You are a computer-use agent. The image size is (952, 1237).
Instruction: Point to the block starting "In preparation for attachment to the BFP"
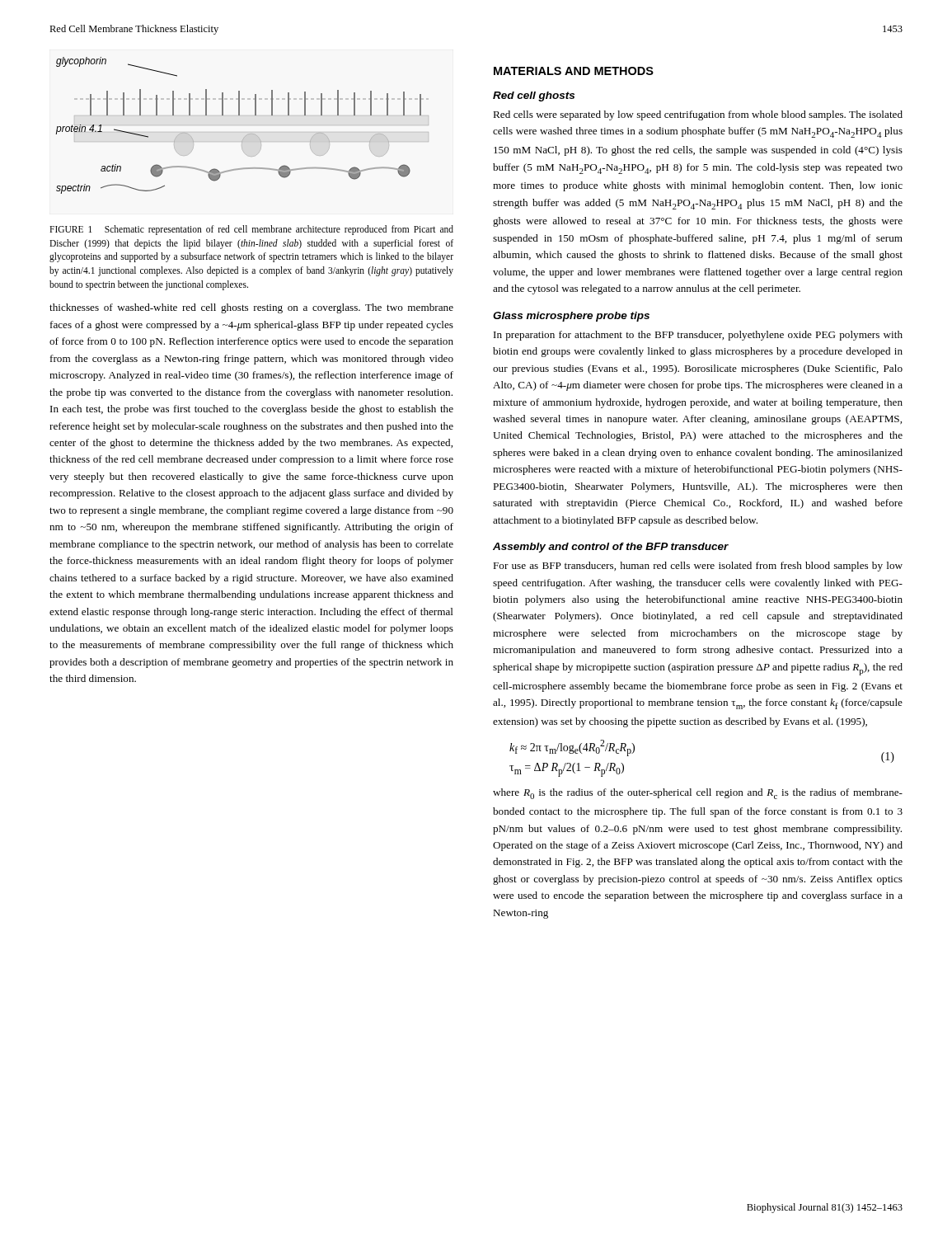(698, 427)
